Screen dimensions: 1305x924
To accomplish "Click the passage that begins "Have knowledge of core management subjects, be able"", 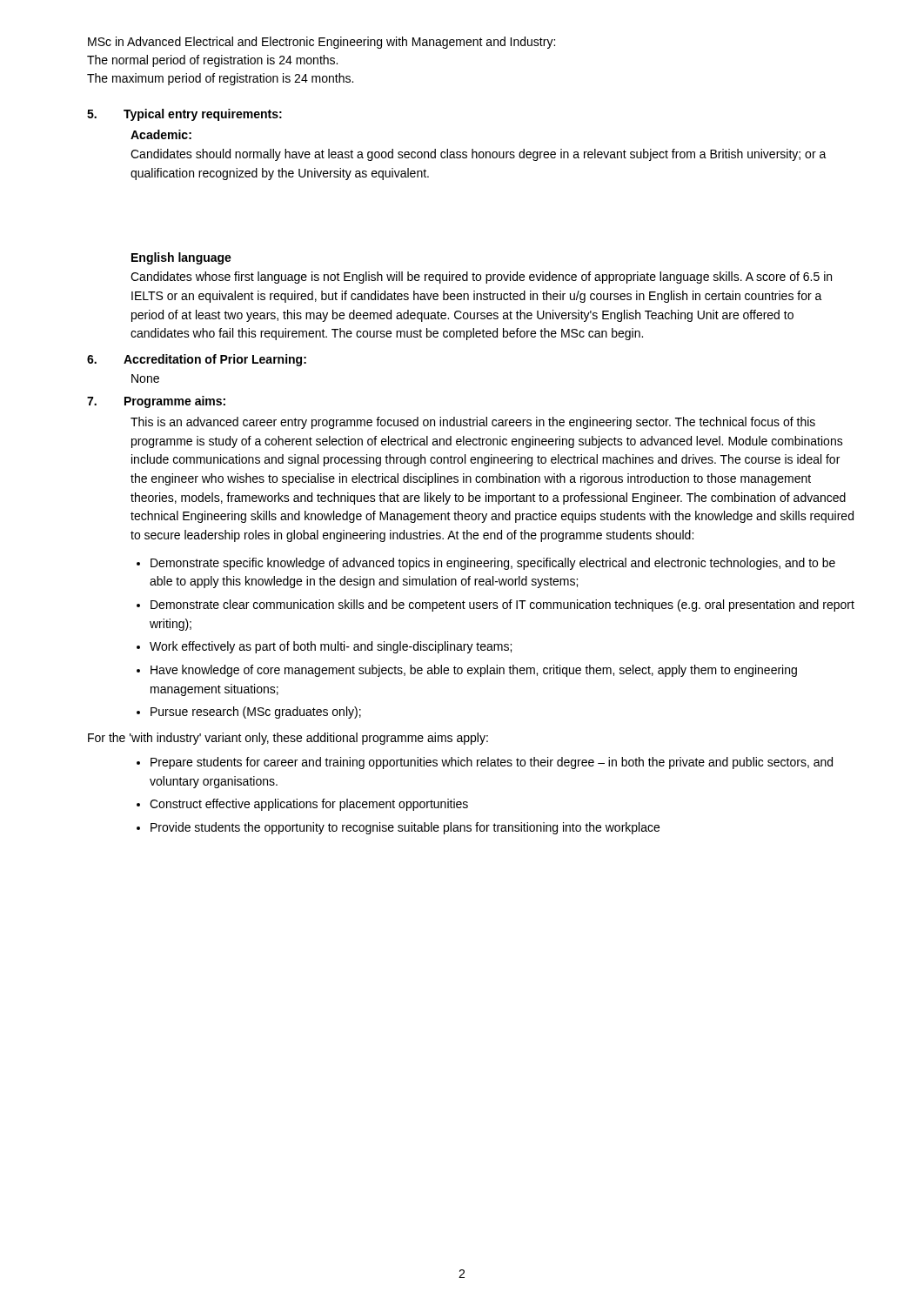I will (474, 679).
